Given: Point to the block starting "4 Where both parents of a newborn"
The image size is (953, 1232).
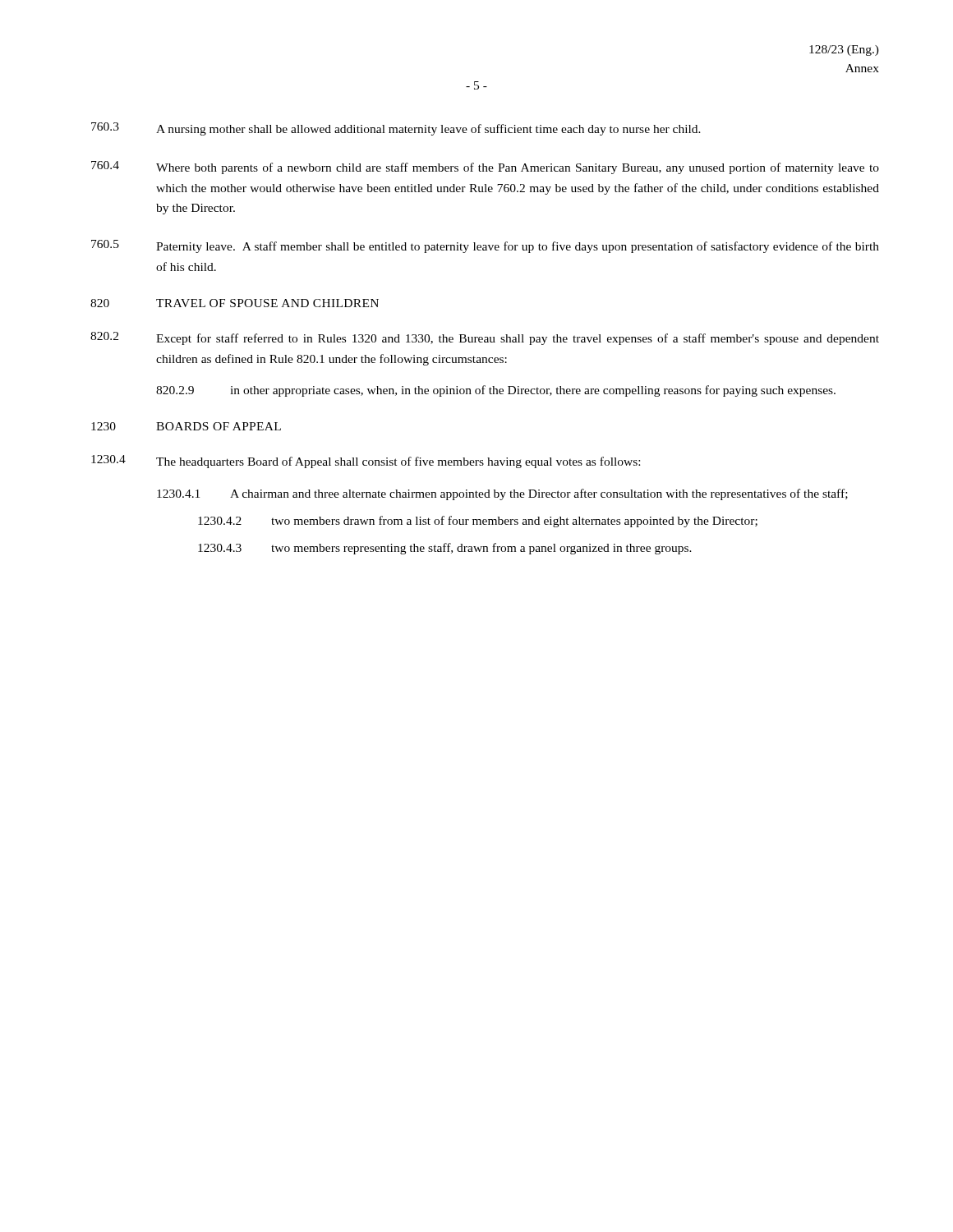Looking at the screenshot, I should [485, 188].
